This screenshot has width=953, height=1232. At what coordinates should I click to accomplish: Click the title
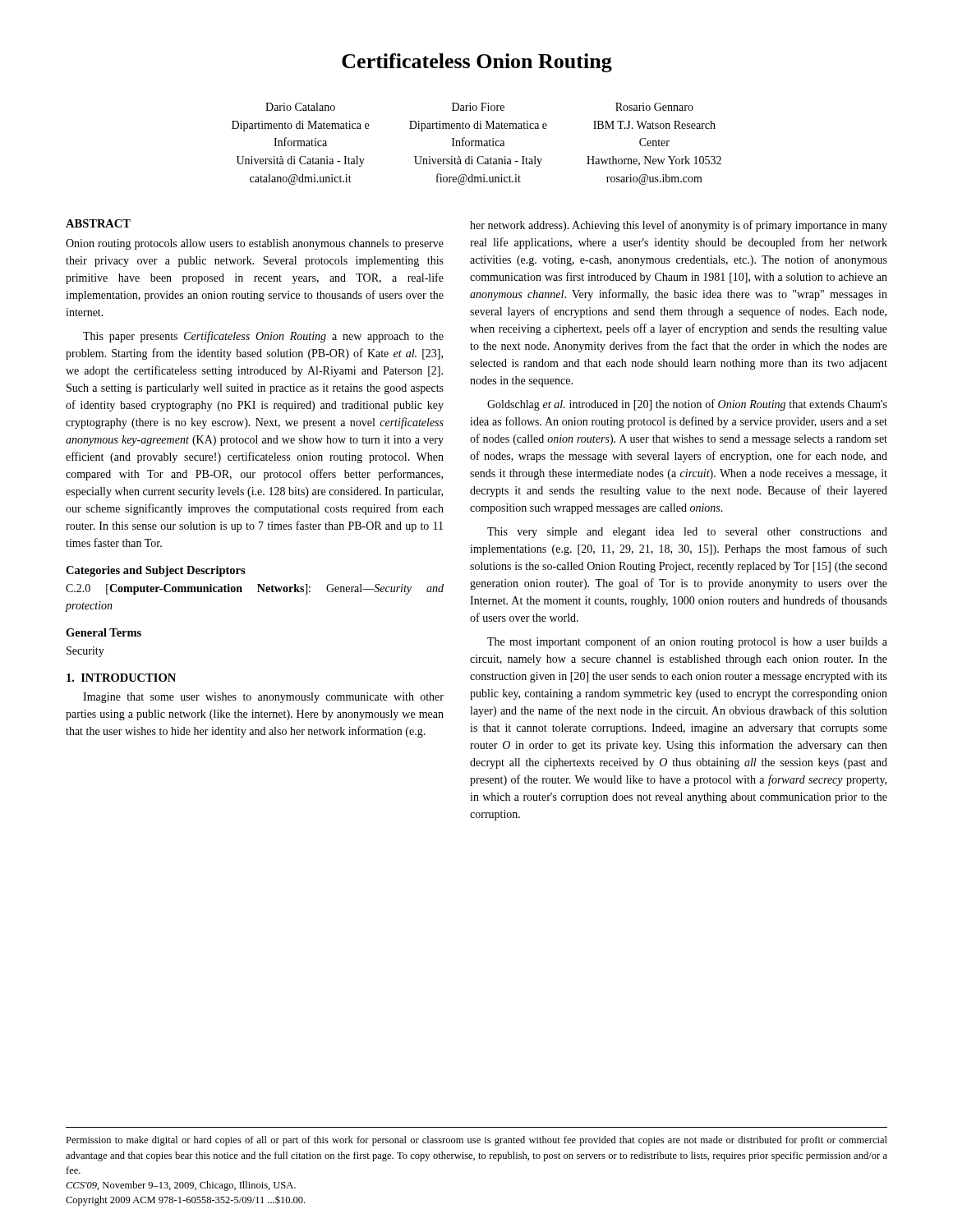(476, 61)
